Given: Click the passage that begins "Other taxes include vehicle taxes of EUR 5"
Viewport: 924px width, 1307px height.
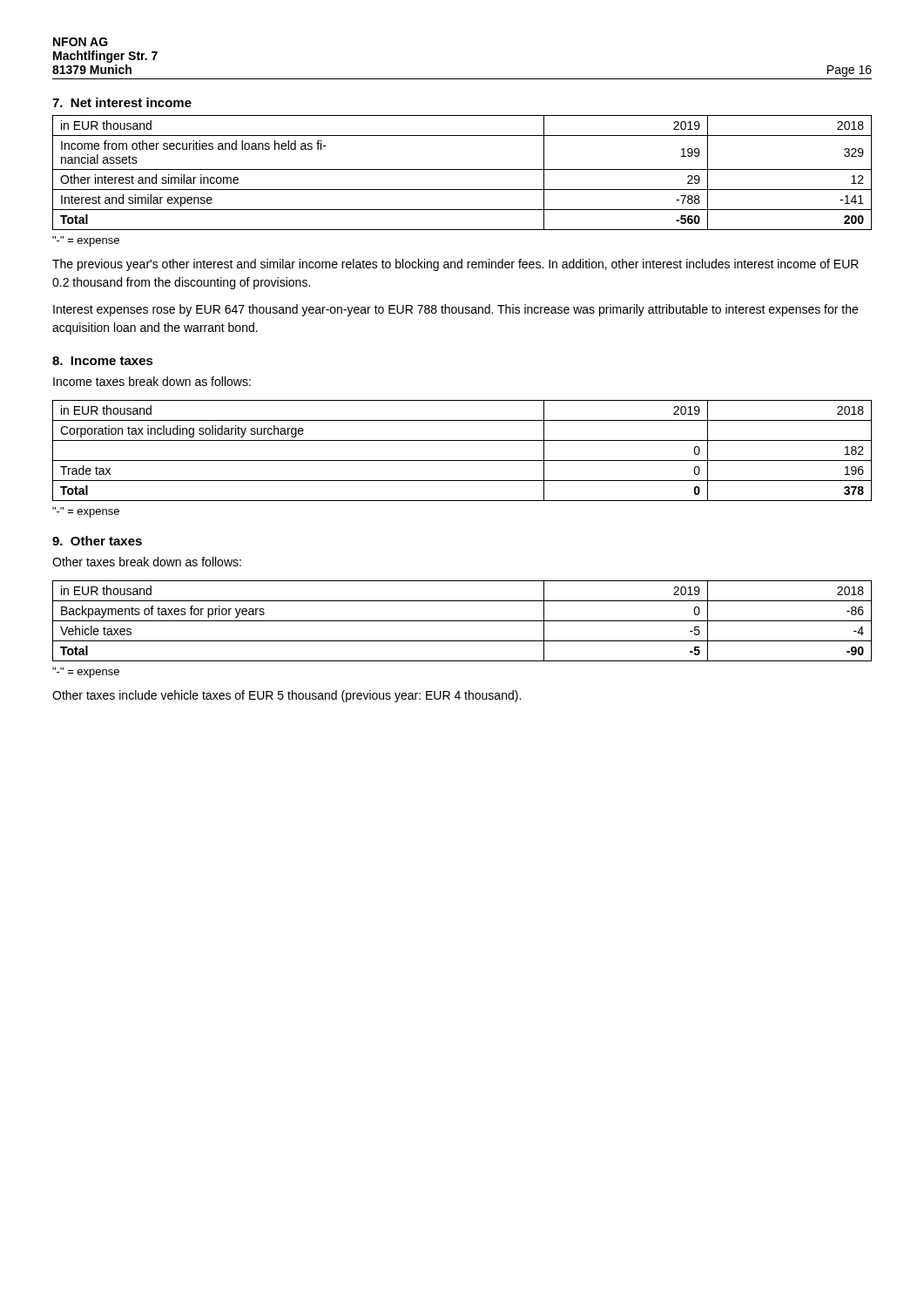Looking at the screenshot, I should (287, 695).
